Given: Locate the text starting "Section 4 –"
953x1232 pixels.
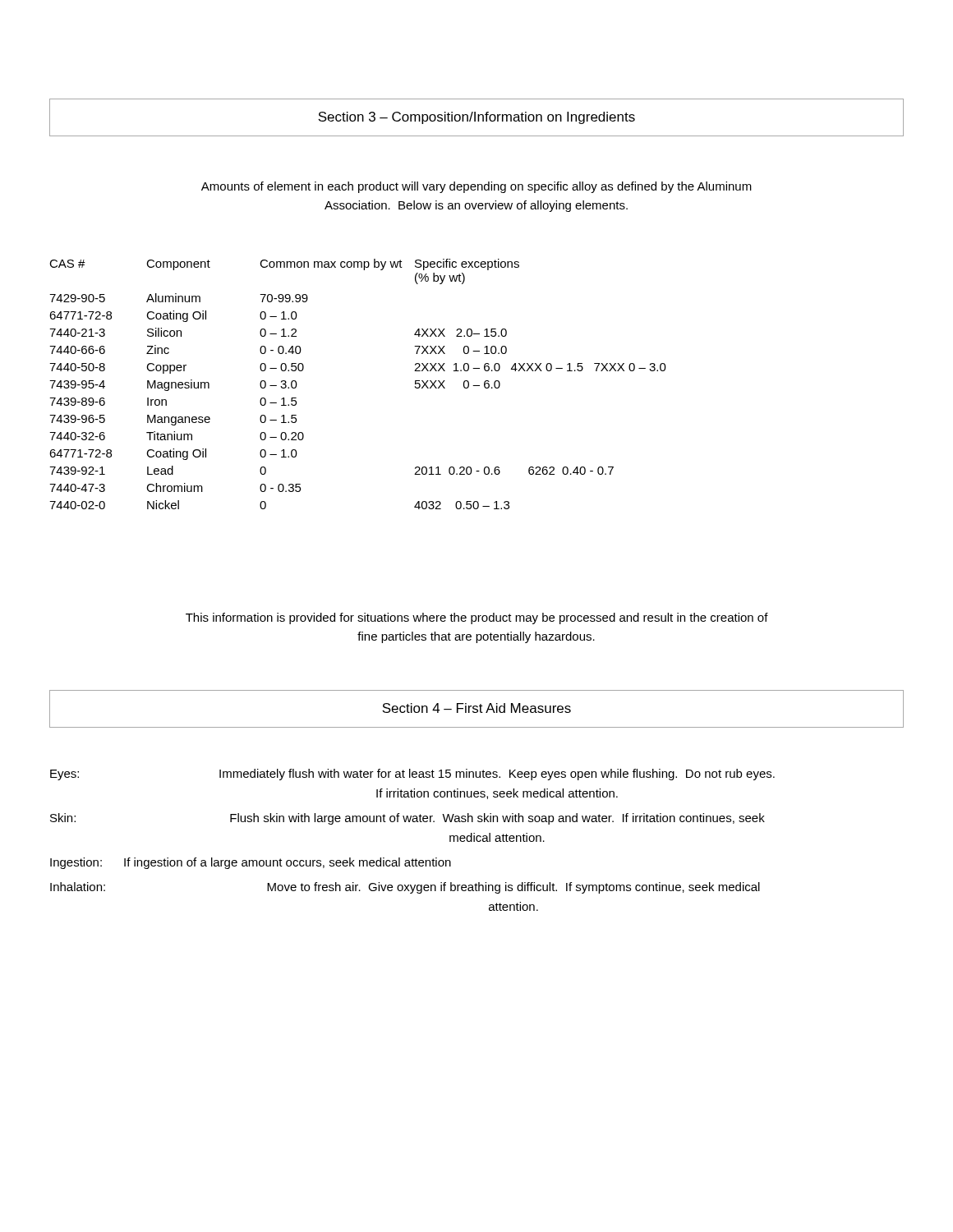Looking at the screenshot, I should tap(476, 708).
